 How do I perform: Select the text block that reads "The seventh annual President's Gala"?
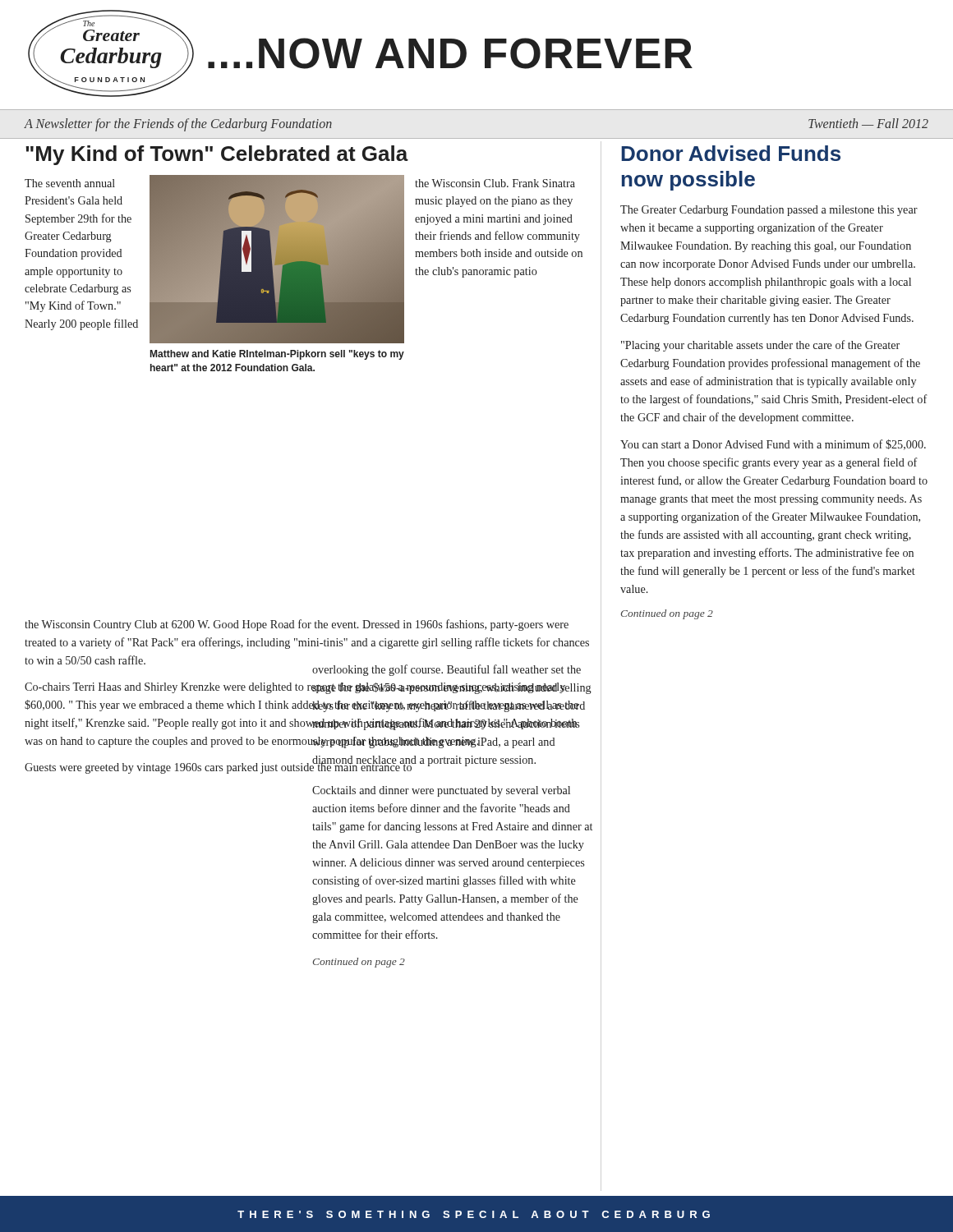81,253
